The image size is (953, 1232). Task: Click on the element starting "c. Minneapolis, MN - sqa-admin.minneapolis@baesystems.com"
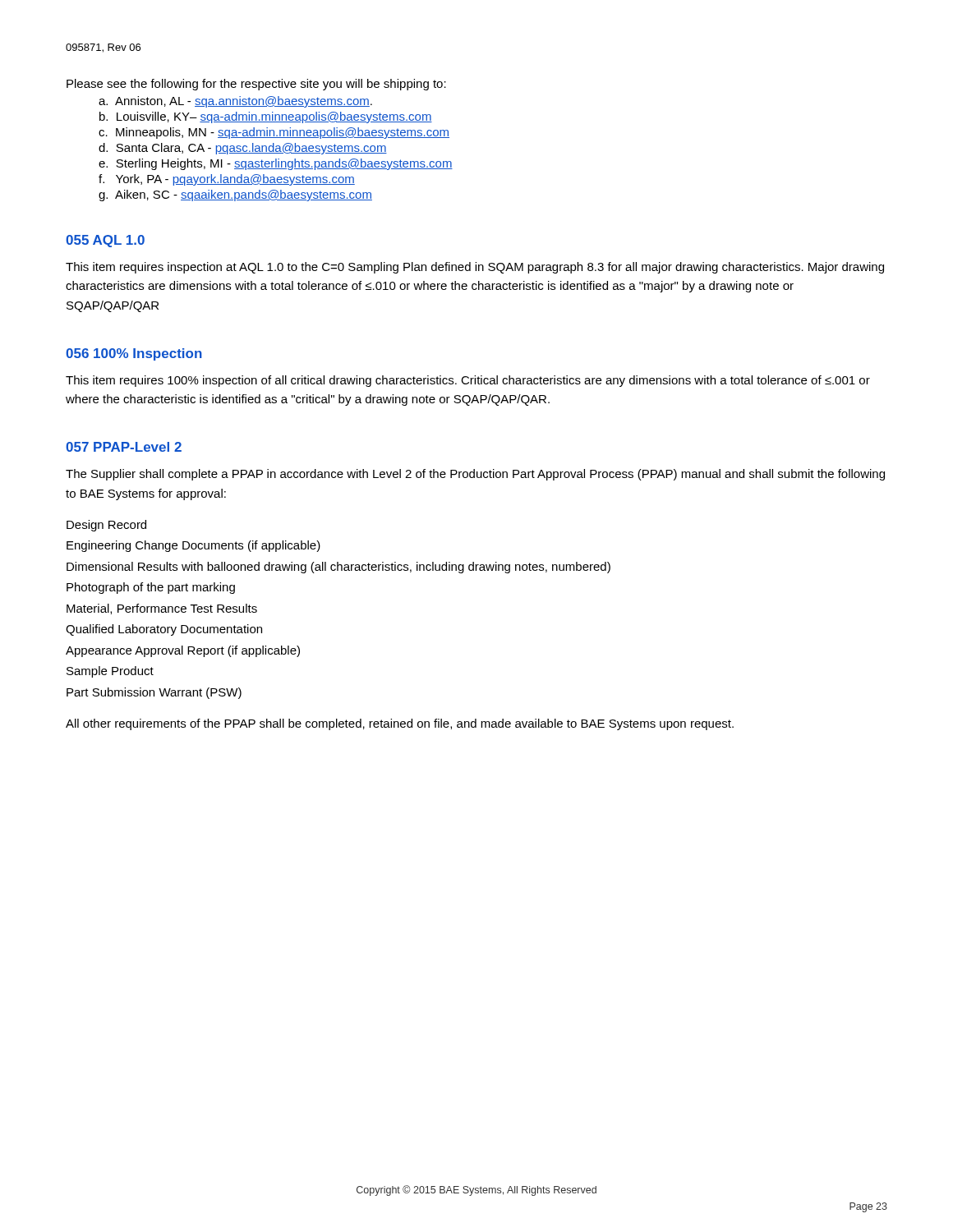(x=274, y=132)
